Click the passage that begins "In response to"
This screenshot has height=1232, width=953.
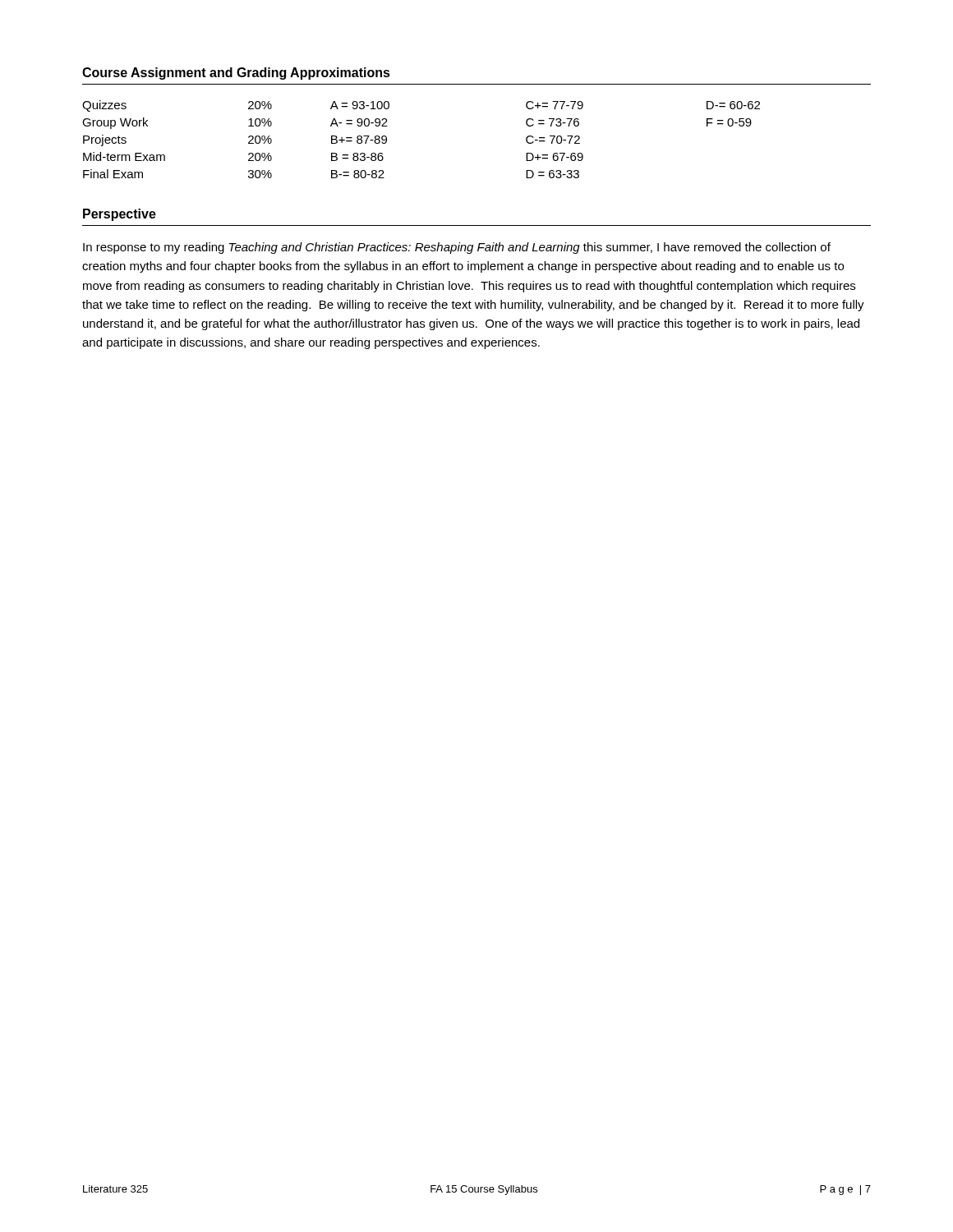473,295
